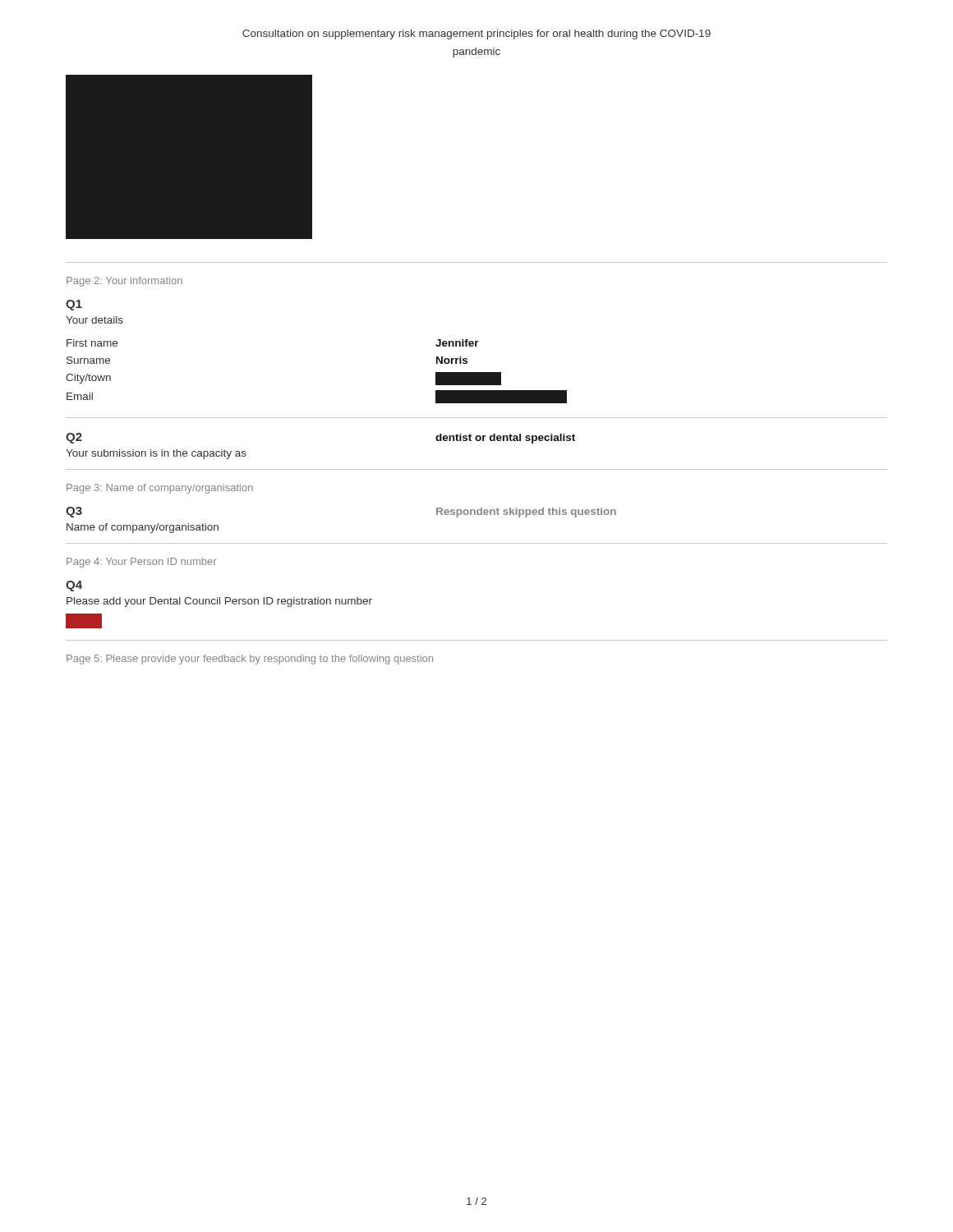953x1232 pixels.
Task: Click on the text block that says "Your submission is in"
Action: coord(156,453)
